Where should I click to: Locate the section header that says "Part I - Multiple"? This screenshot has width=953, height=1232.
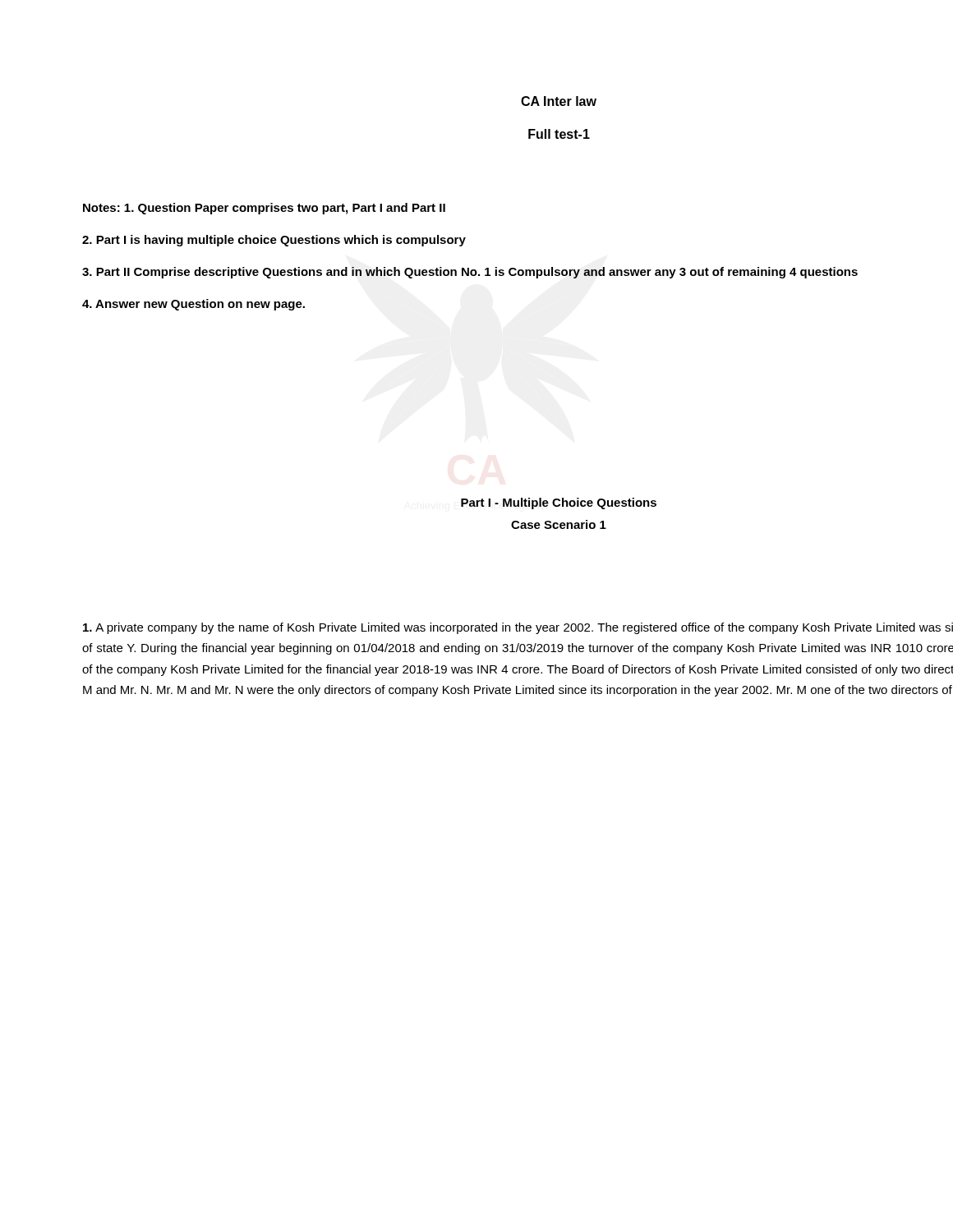559,502
